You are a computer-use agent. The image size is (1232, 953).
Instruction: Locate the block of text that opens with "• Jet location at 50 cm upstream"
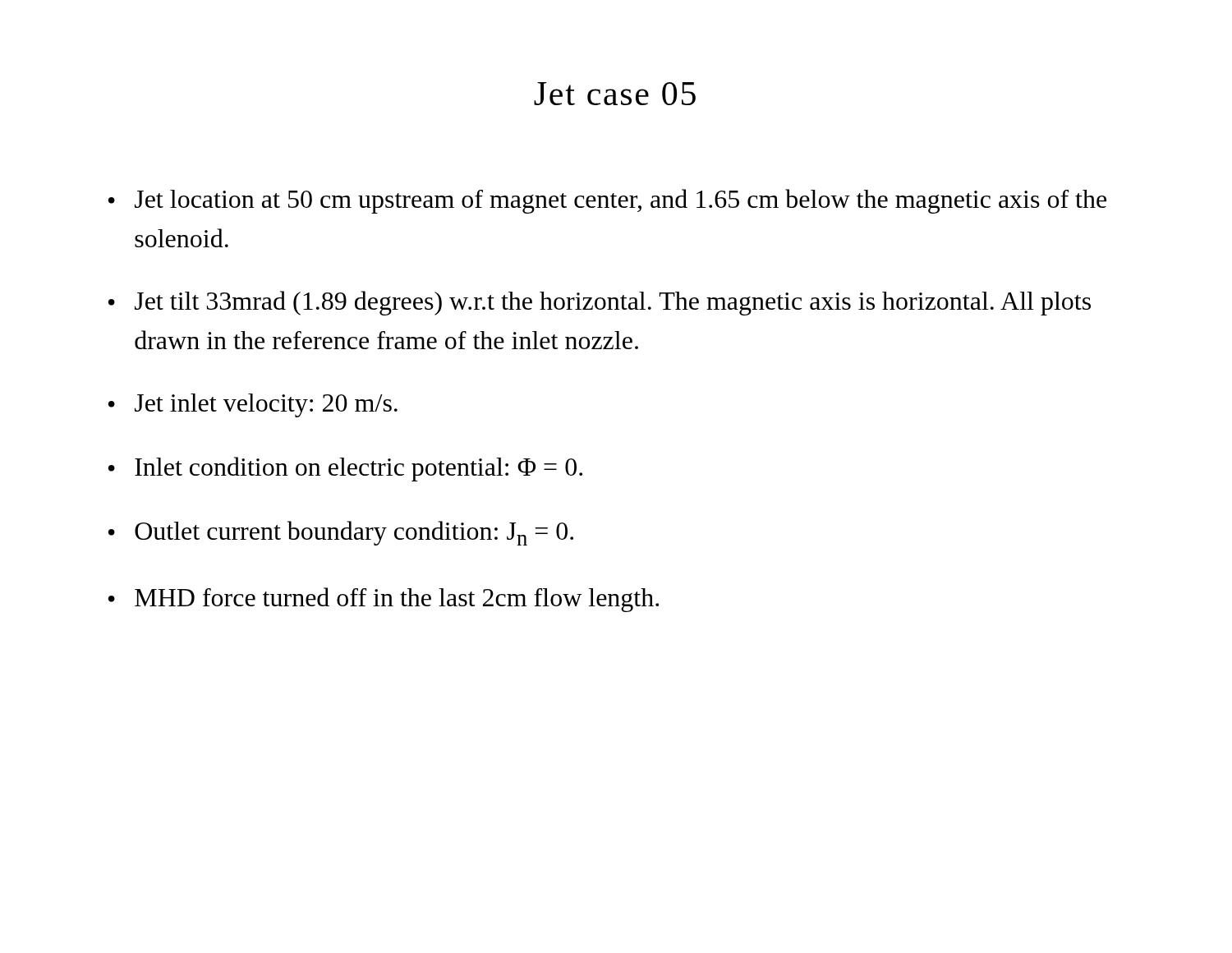click(616, 219)
